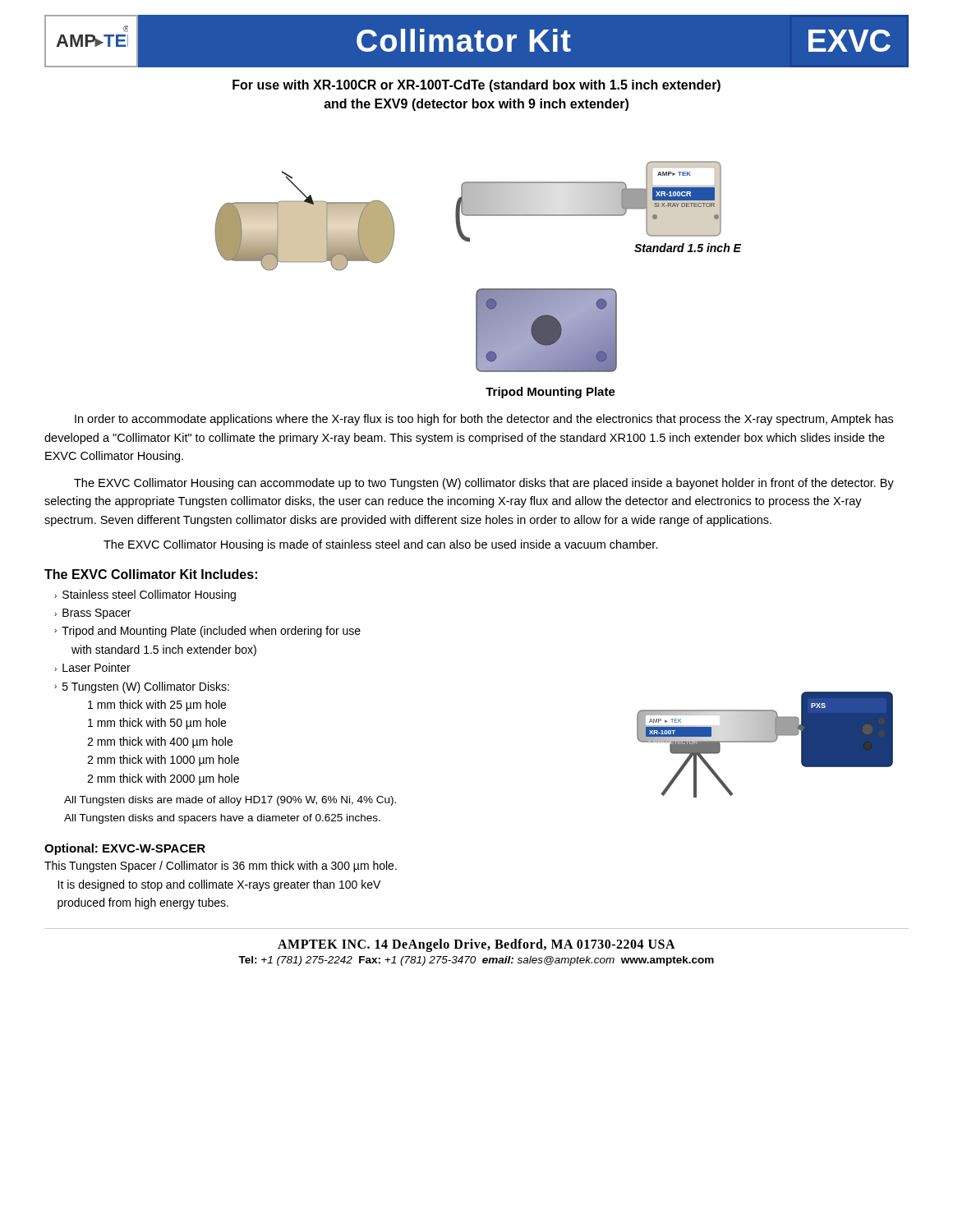Find the text block starting "For use with XR-100CR or"

(x=476, y=94)
